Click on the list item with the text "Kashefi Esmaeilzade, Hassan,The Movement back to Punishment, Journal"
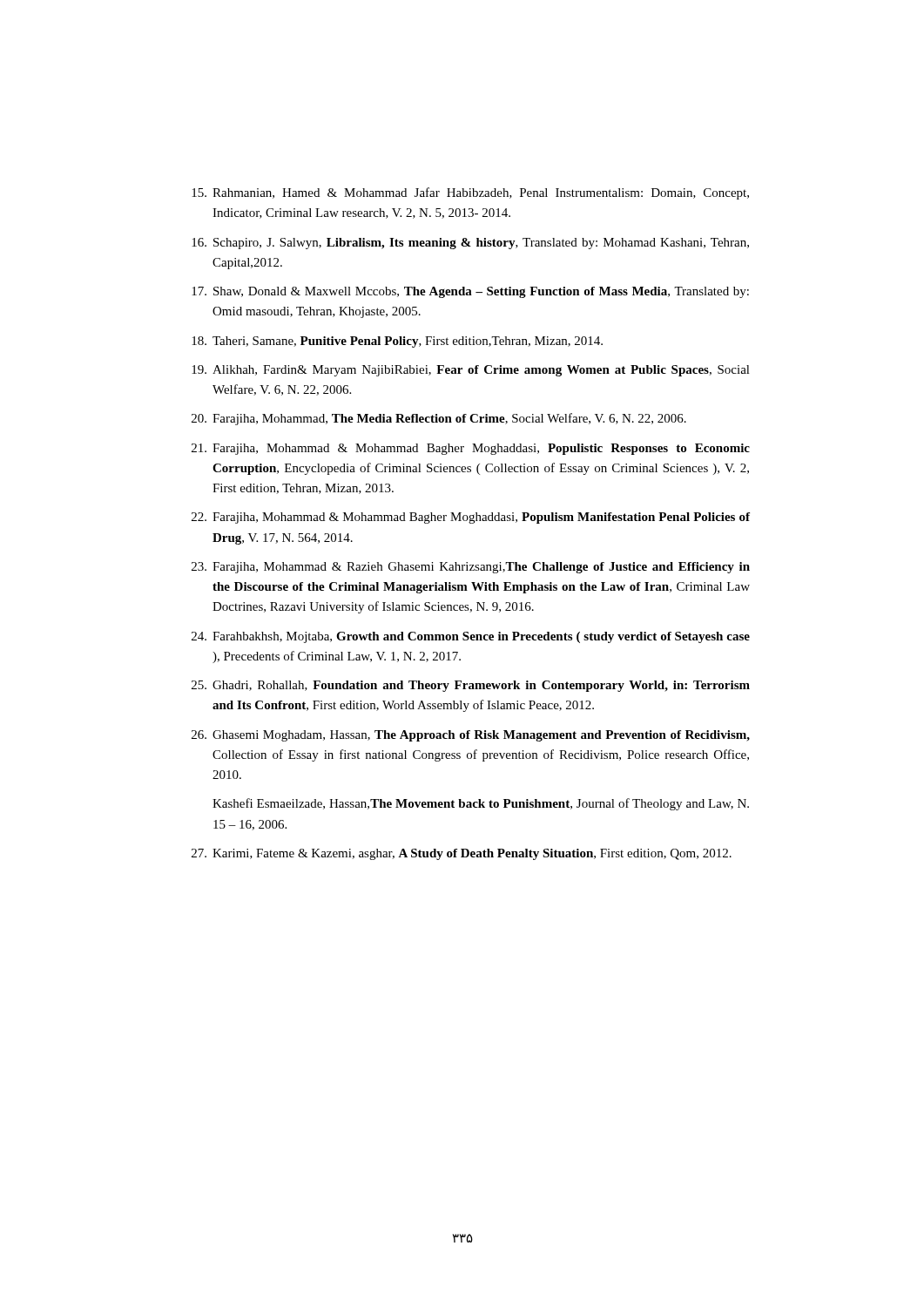924x1307 pixels. tap(462, 814)
